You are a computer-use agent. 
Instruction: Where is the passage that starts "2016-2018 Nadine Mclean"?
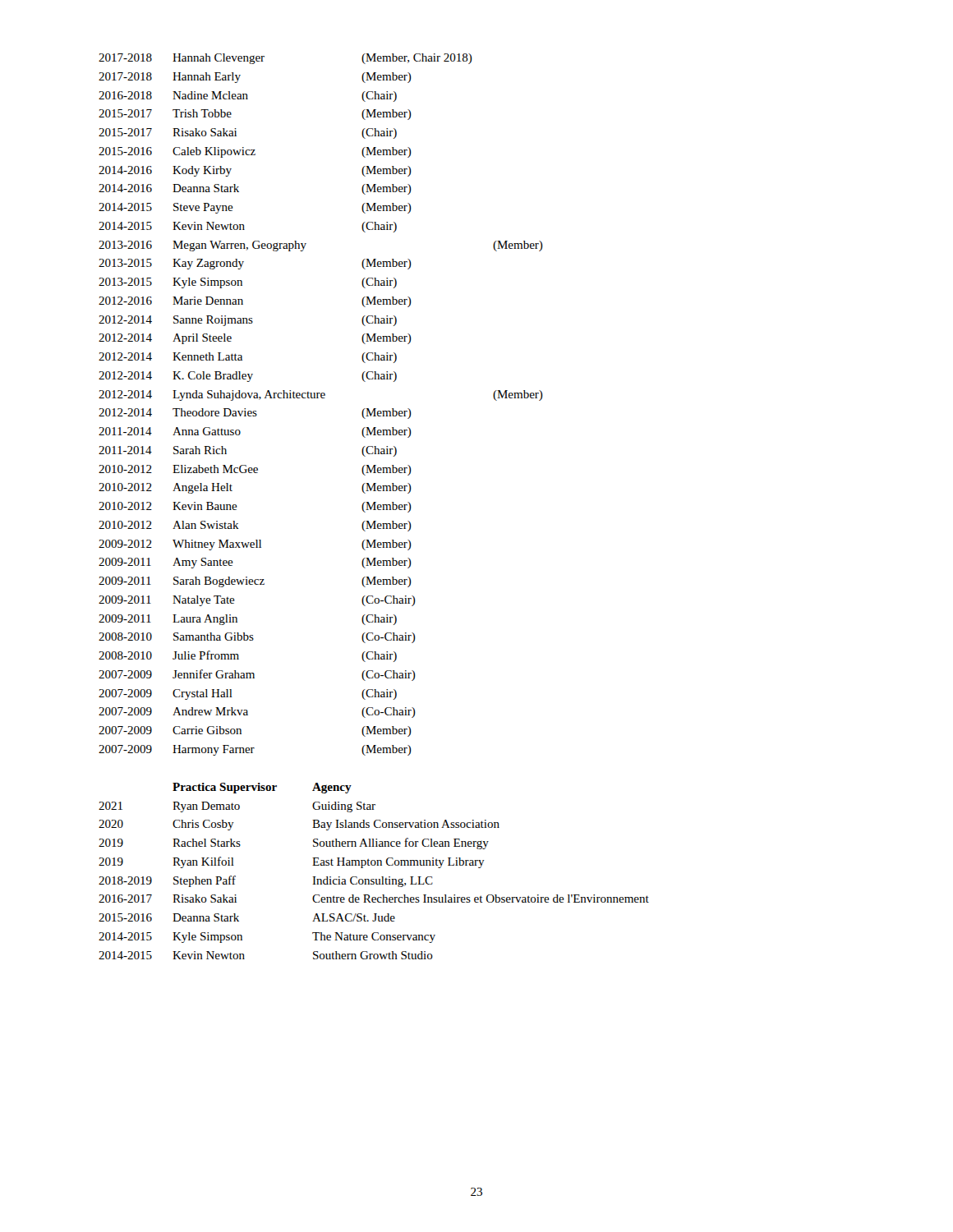(248, 97)
